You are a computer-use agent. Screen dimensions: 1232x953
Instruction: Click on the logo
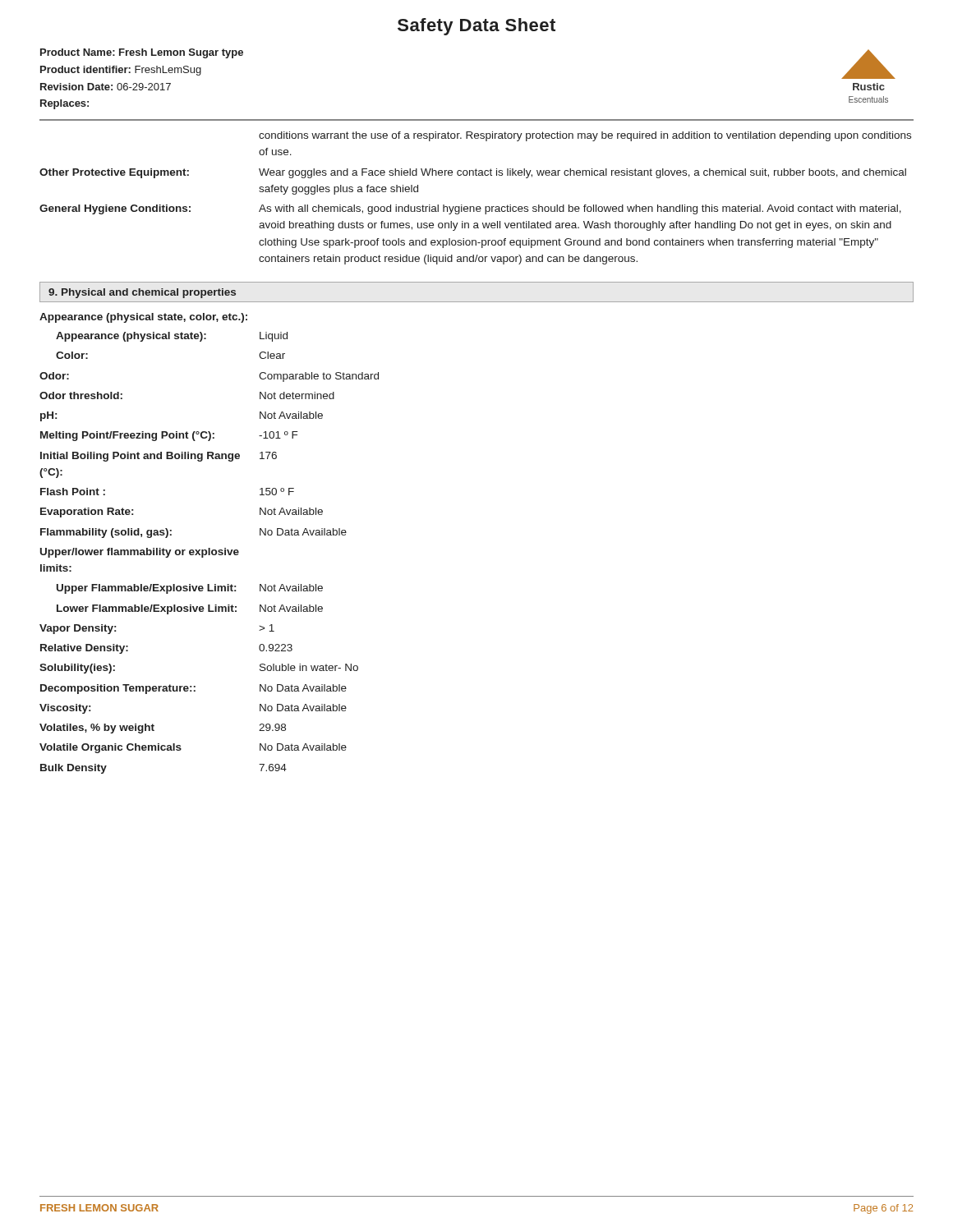click(868, 78)
